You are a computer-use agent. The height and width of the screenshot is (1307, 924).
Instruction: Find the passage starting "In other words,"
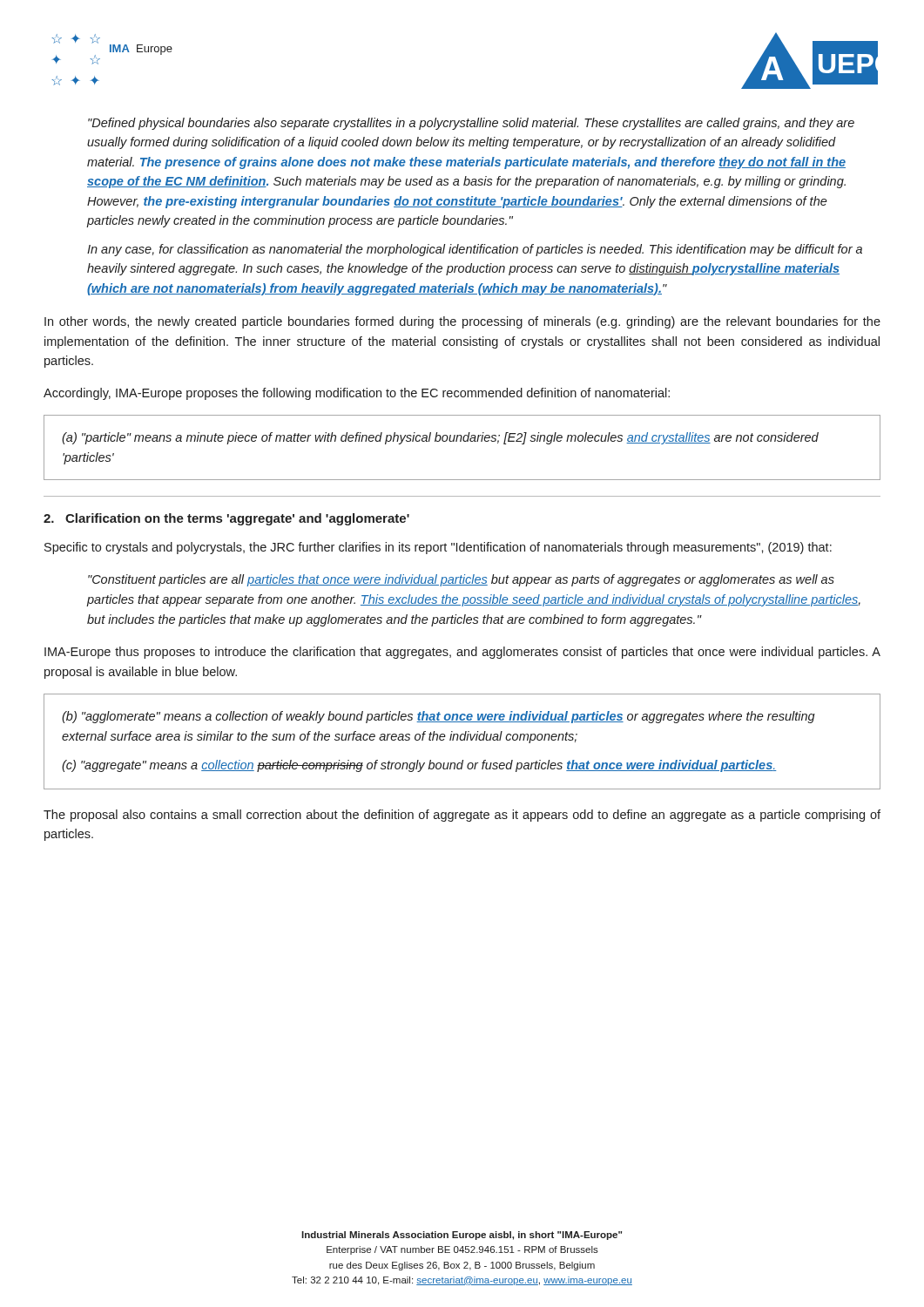(x=462, y=341)
